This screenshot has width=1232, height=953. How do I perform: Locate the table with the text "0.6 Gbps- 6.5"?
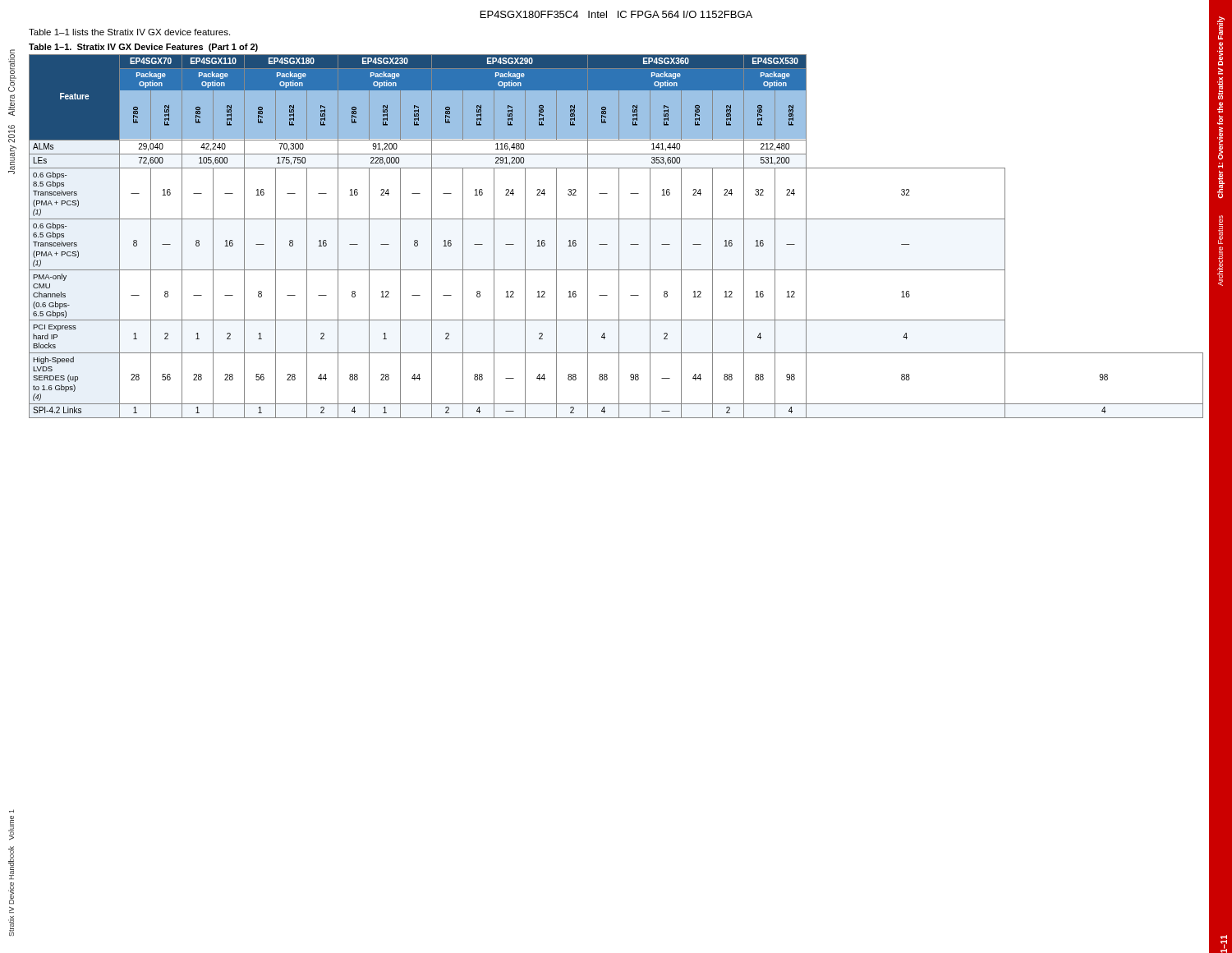click(x=616, y=236)
